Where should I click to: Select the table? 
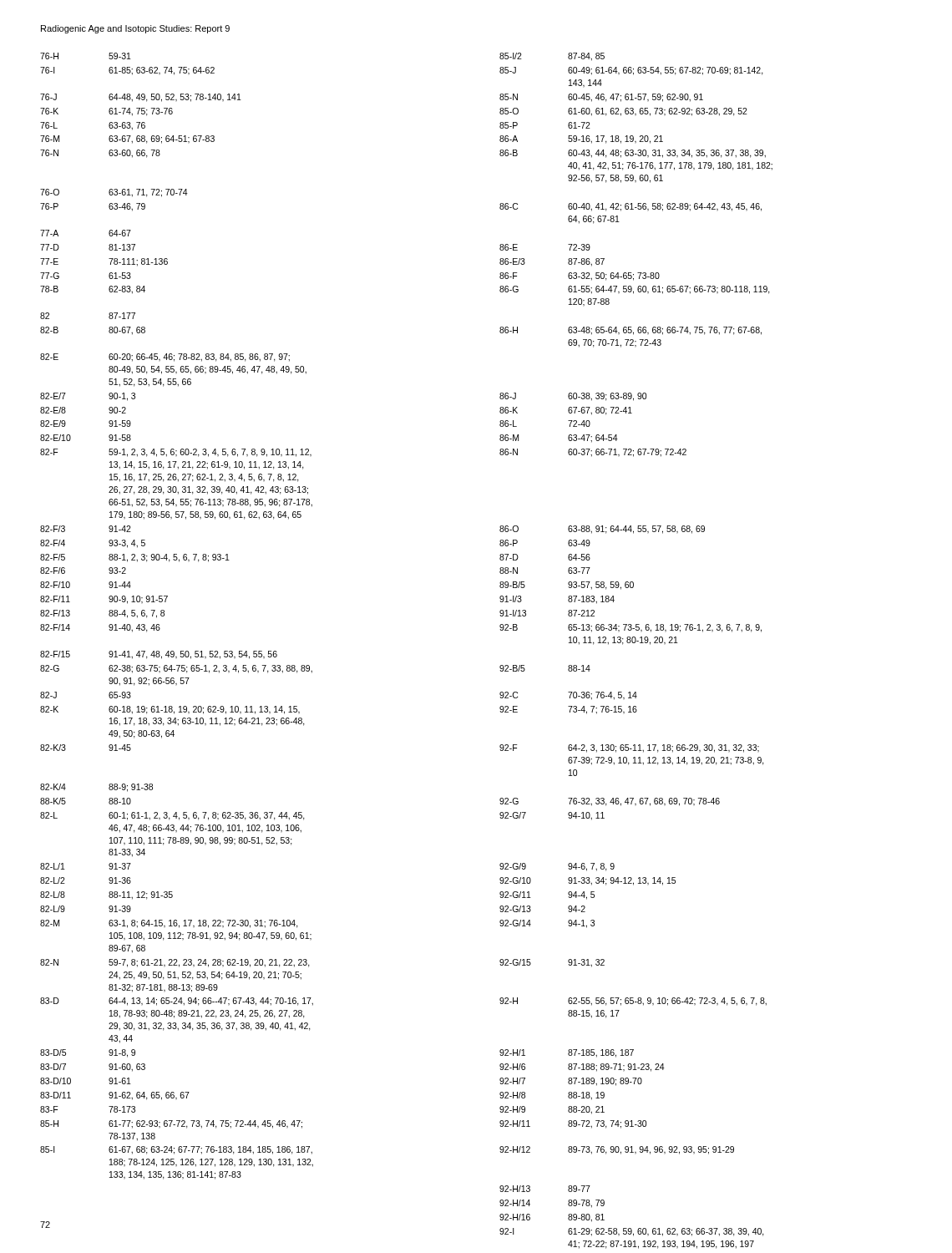pyautogui.click(x=483, y=652)
